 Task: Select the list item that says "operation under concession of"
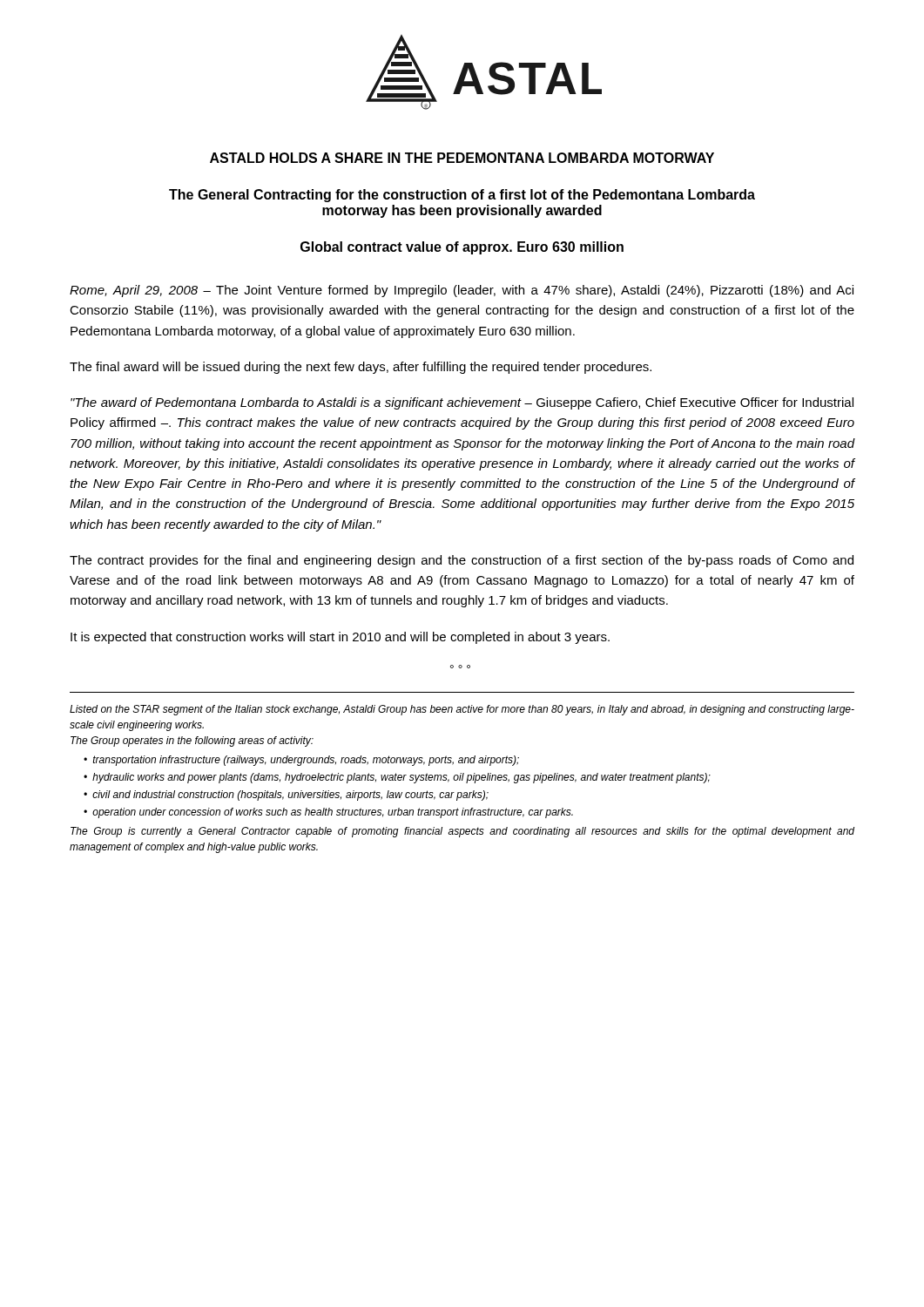[333, 812]
